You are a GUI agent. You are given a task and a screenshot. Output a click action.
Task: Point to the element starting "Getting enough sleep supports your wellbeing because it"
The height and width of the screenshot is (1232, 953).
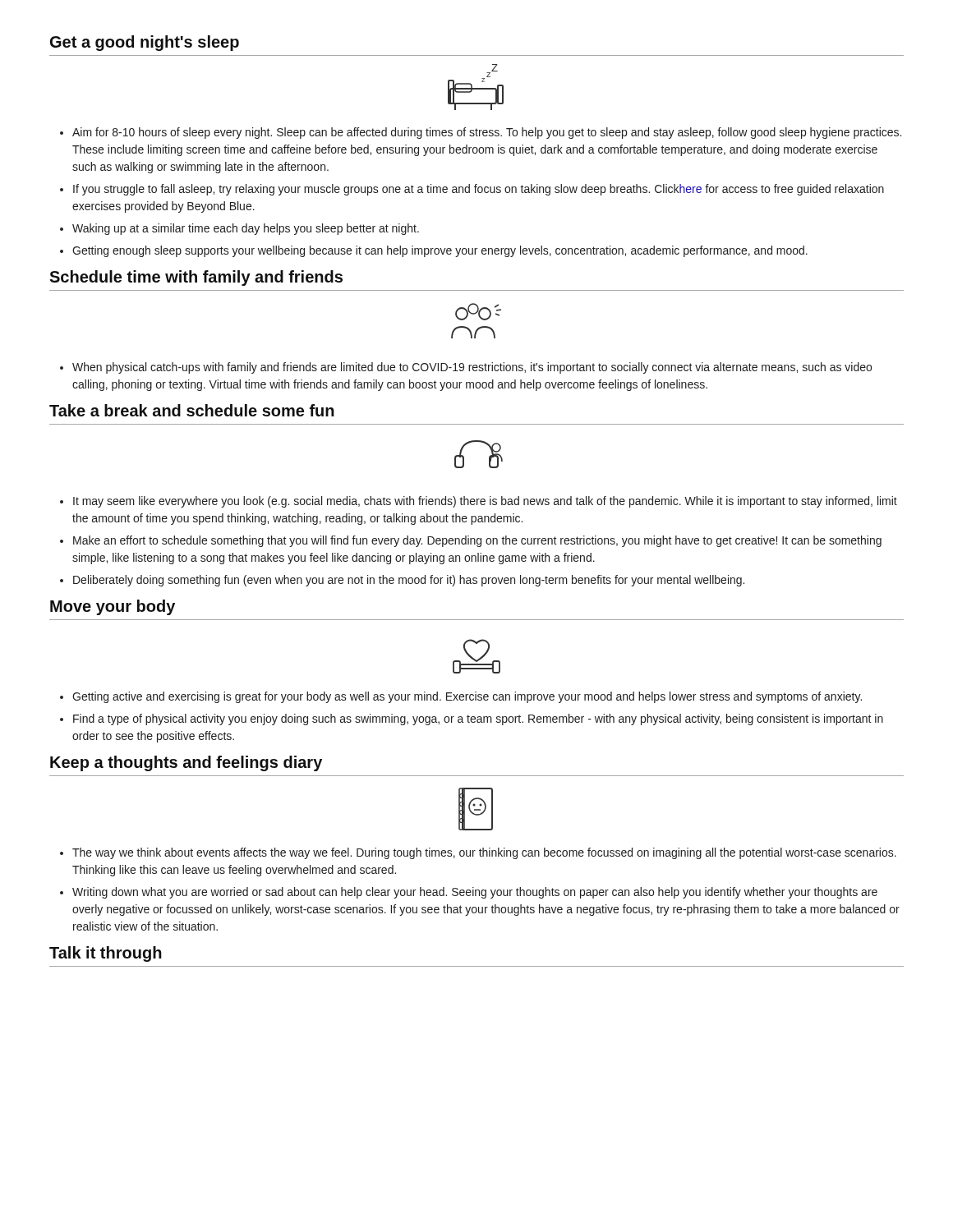[440, 251]
